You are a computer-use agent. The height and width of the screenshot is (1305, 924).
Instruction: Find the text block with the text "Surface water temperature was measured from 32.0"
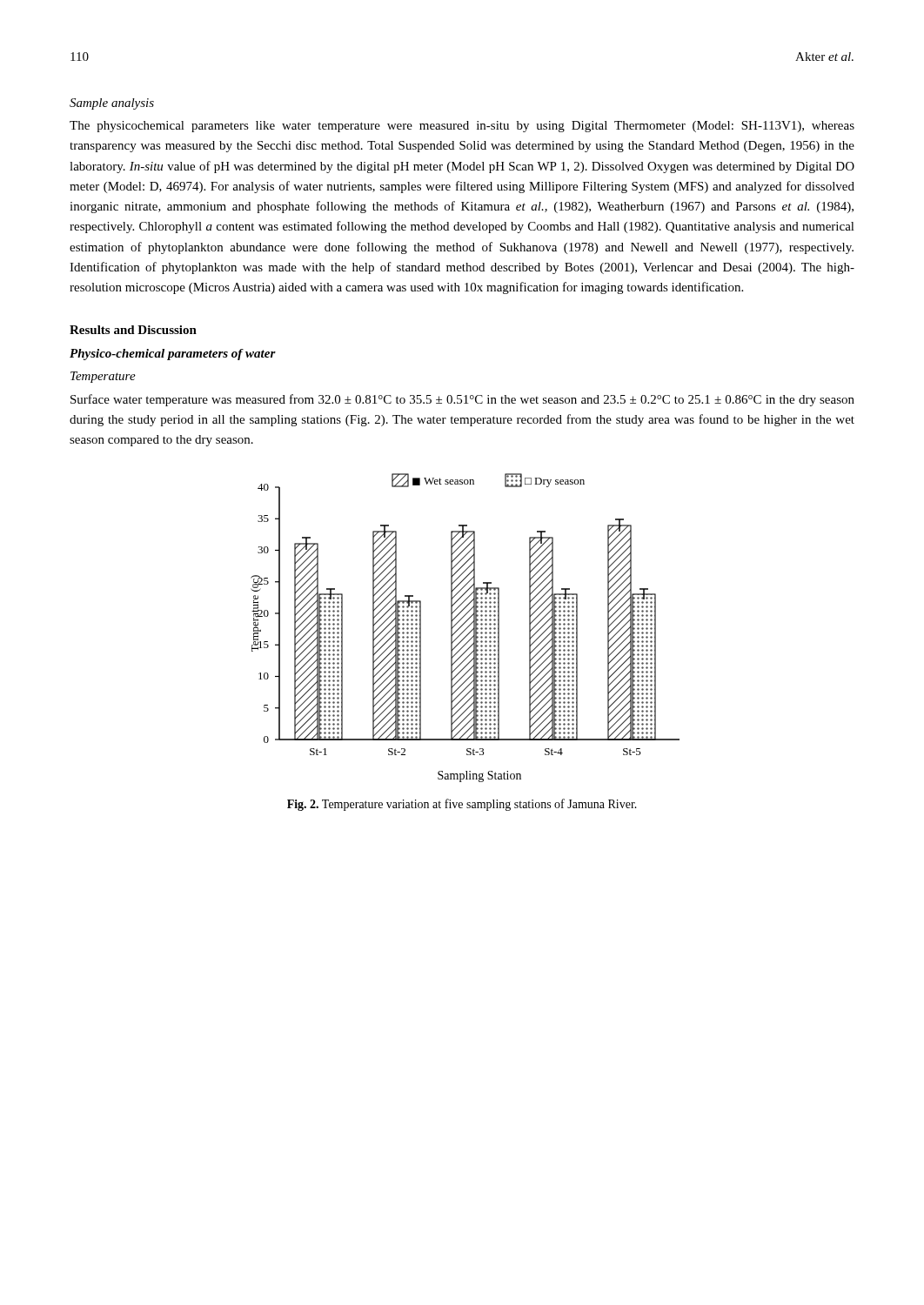point(462,420)
